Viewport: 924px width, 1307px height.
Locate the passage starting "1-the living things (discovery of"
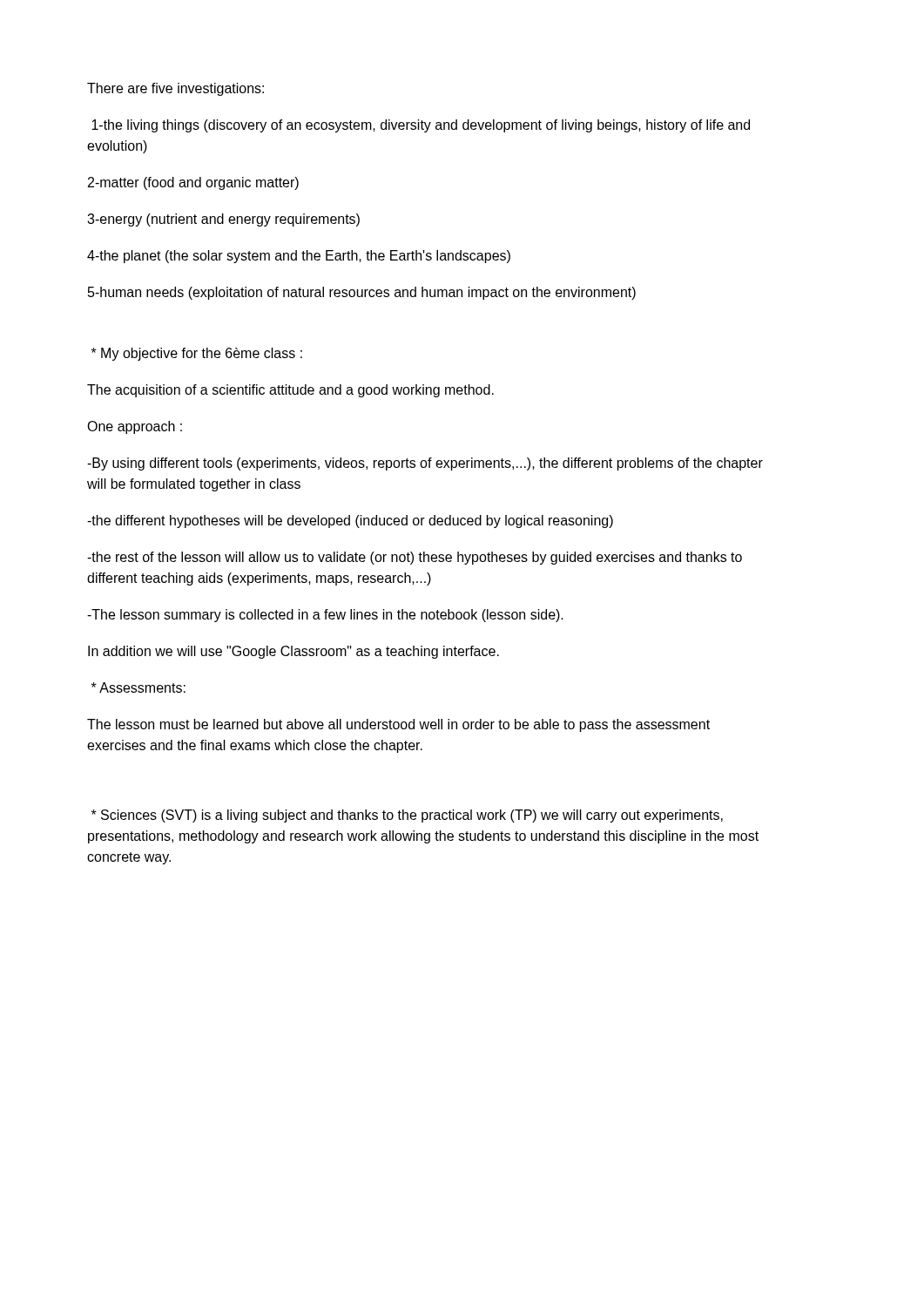pos(419,135)
